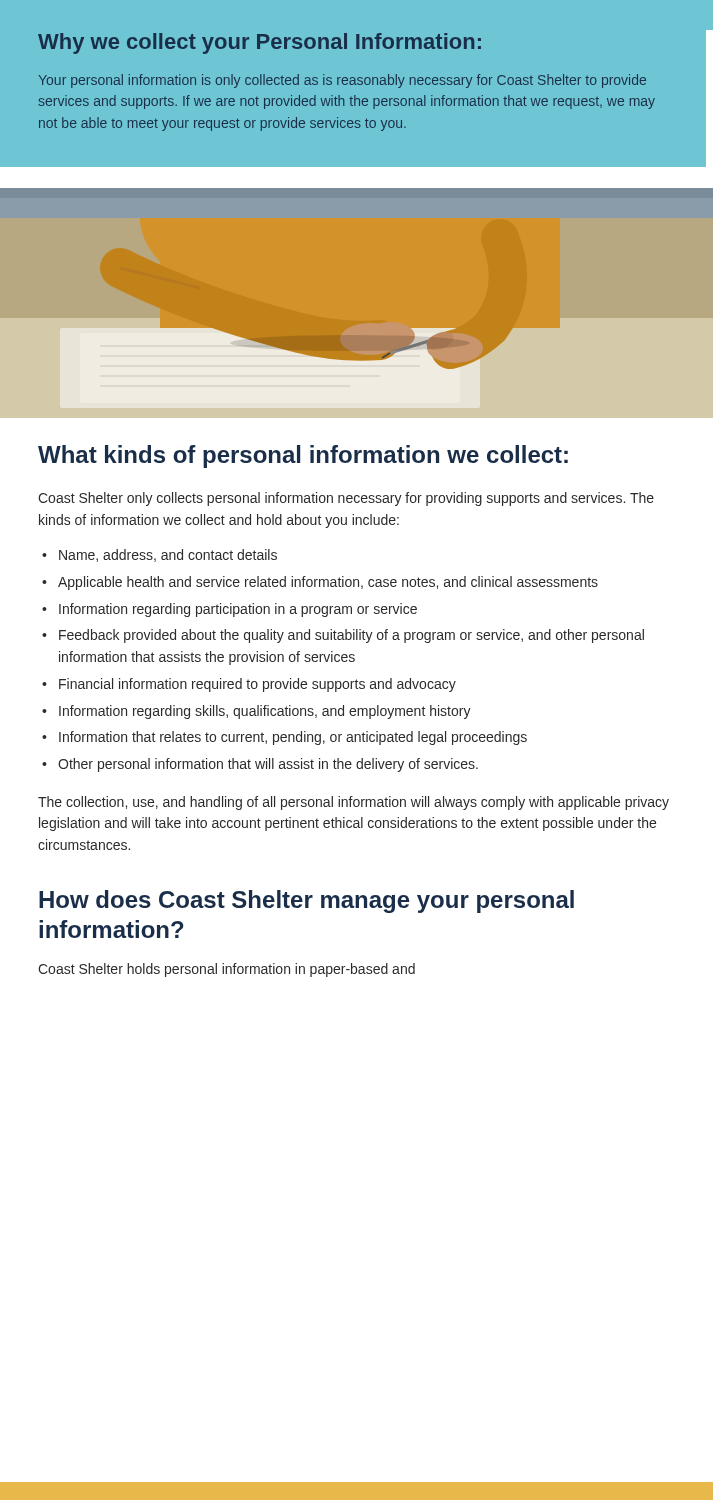Point to the text starting "Coast Shelter holds personal information in"

(356, 969)
